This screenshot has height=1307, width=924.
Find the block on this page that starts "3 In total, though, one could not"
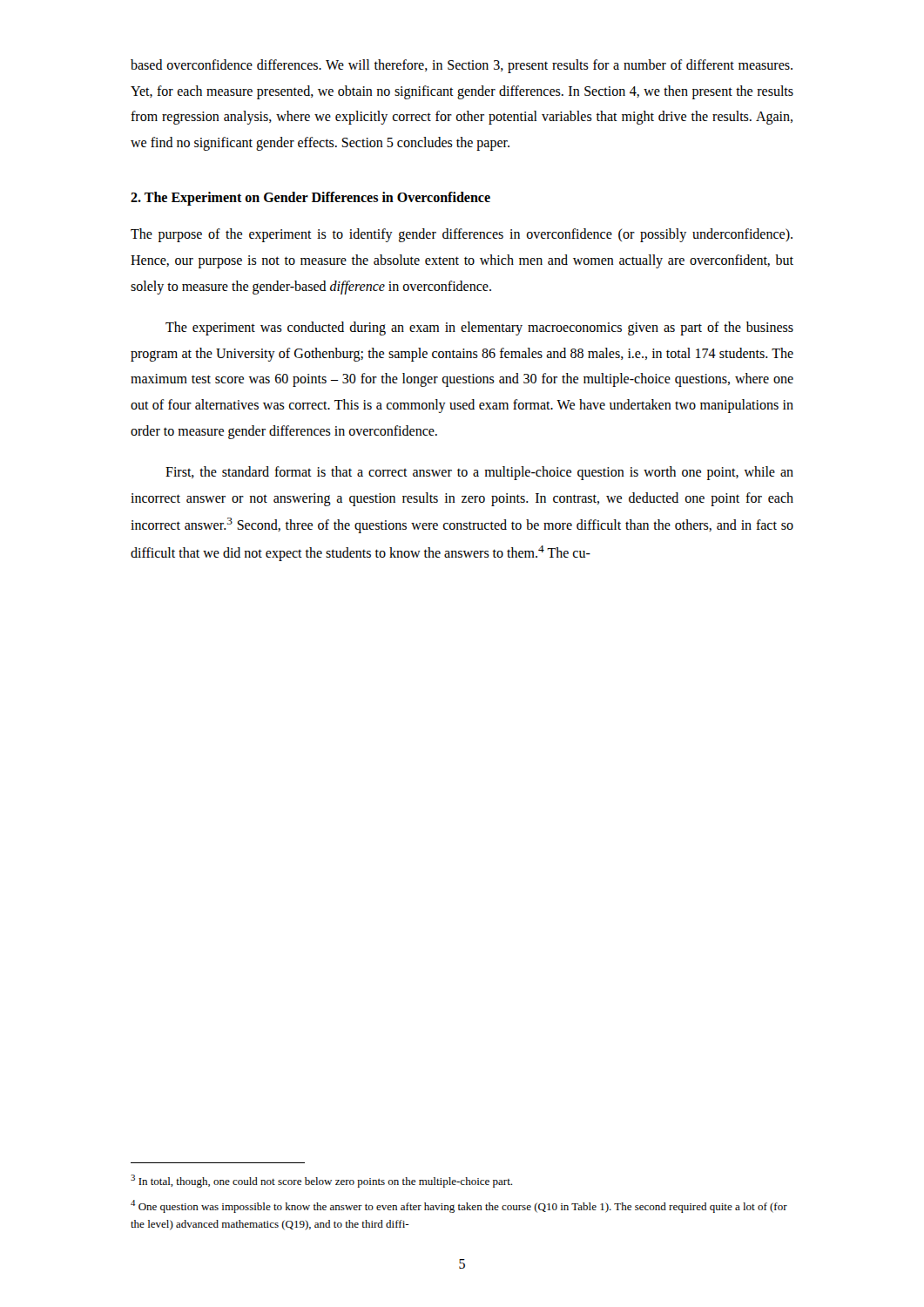(x=462, y=1180)
